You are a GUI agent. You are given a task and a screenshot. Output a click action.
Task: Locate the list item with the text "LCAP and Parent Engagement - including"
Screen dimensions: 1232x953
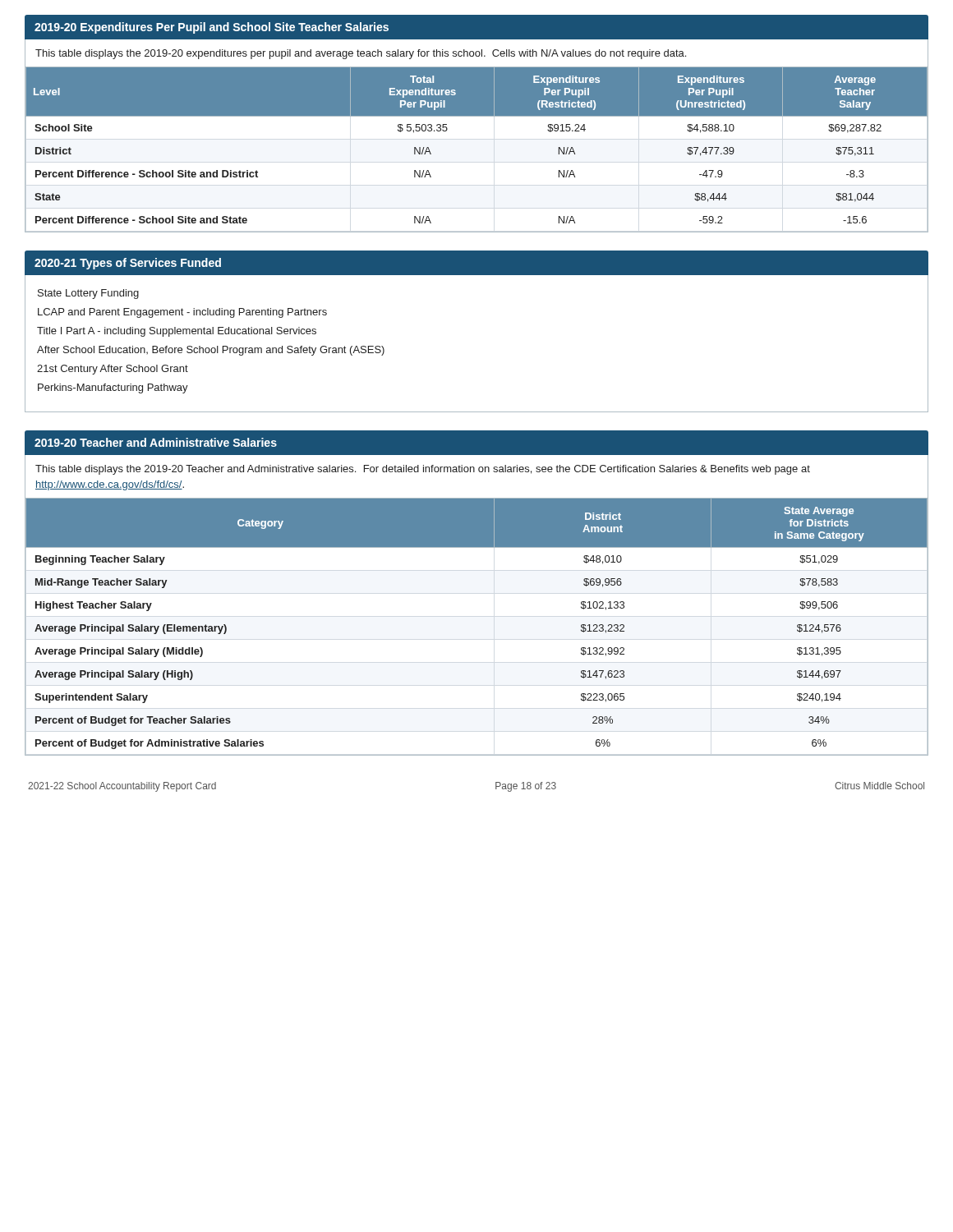coord(182,312)
